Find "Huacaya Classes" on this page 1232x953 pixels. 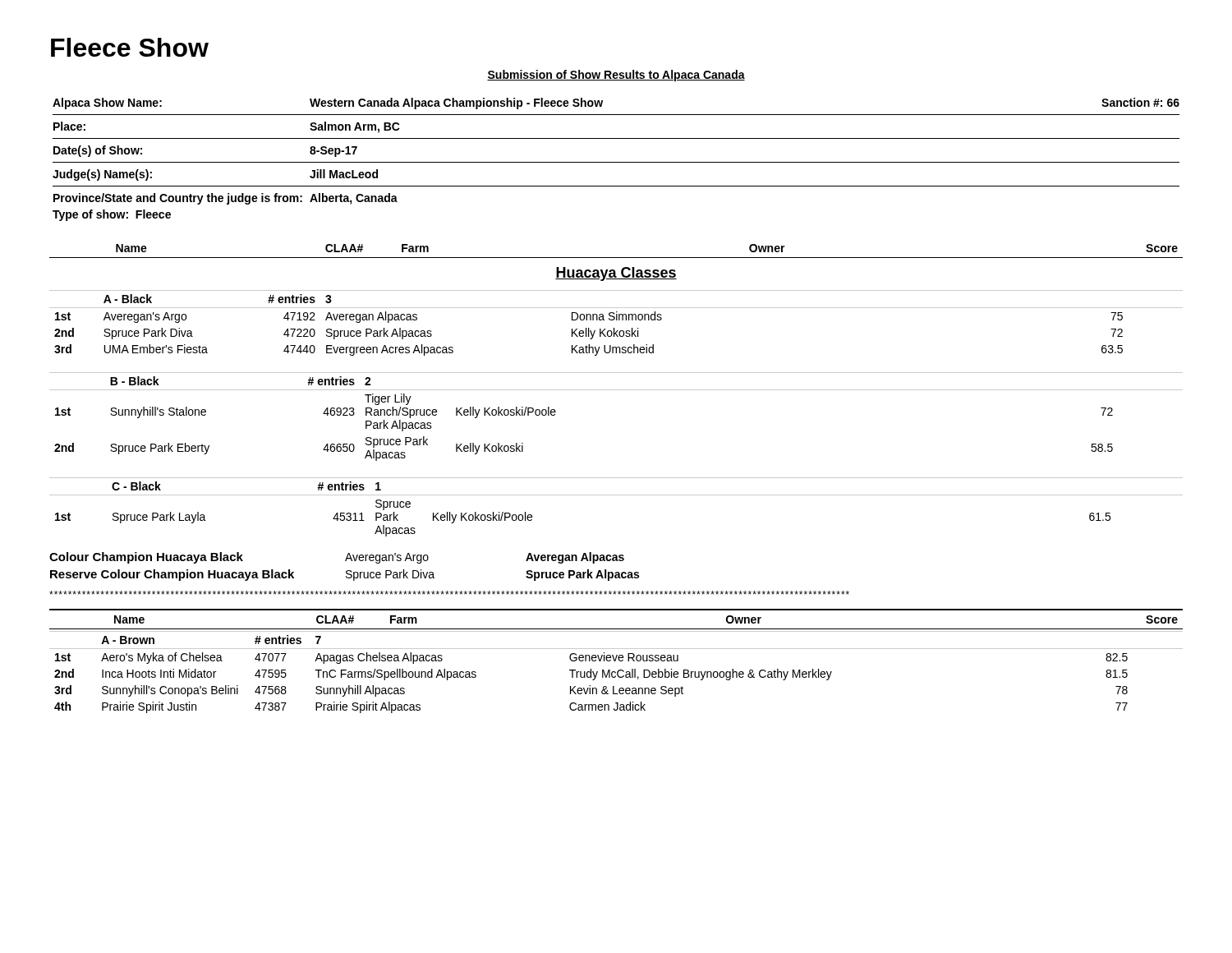click(616, 273)
